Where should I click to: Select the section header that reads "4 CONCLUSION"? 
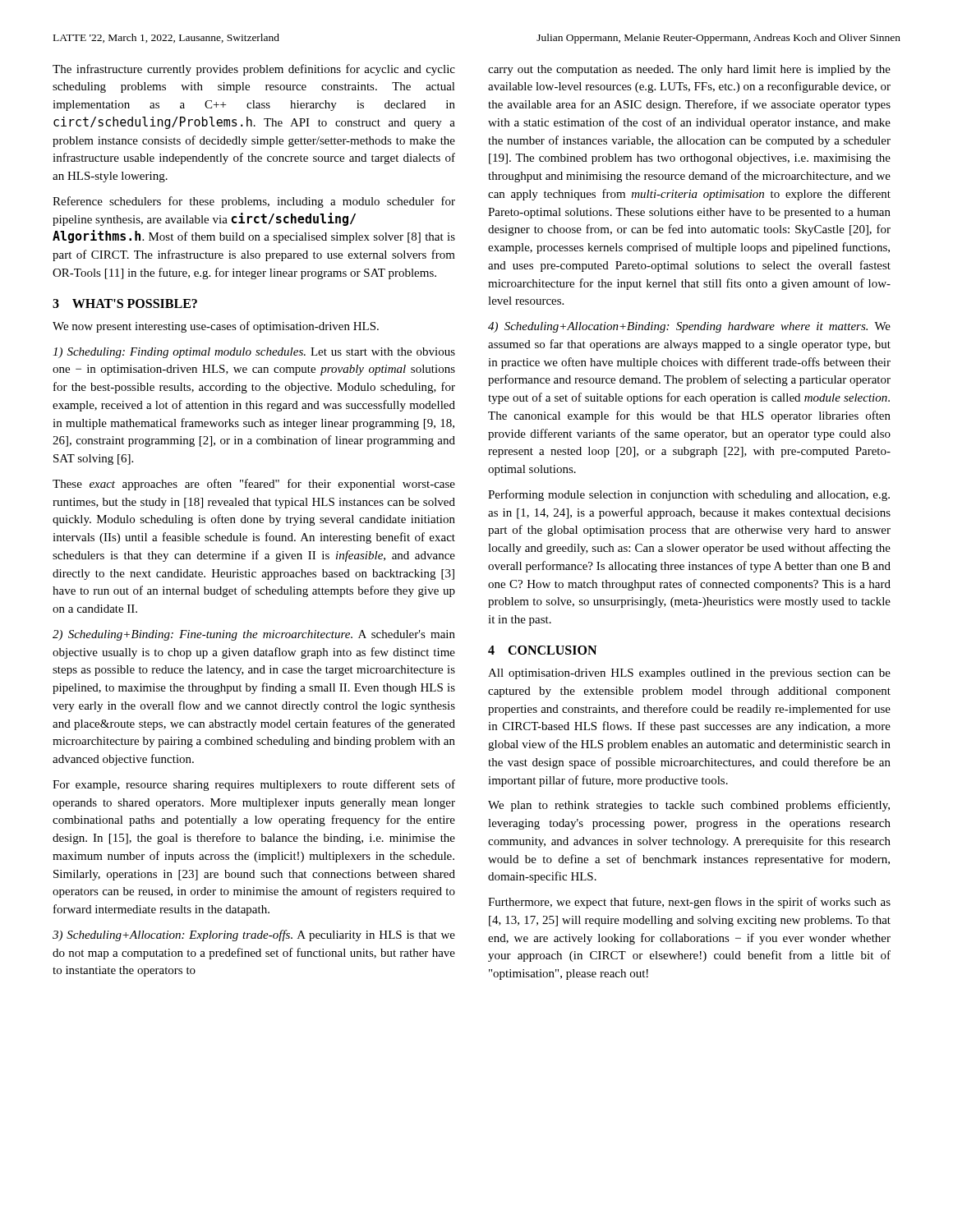click(542, 650)
